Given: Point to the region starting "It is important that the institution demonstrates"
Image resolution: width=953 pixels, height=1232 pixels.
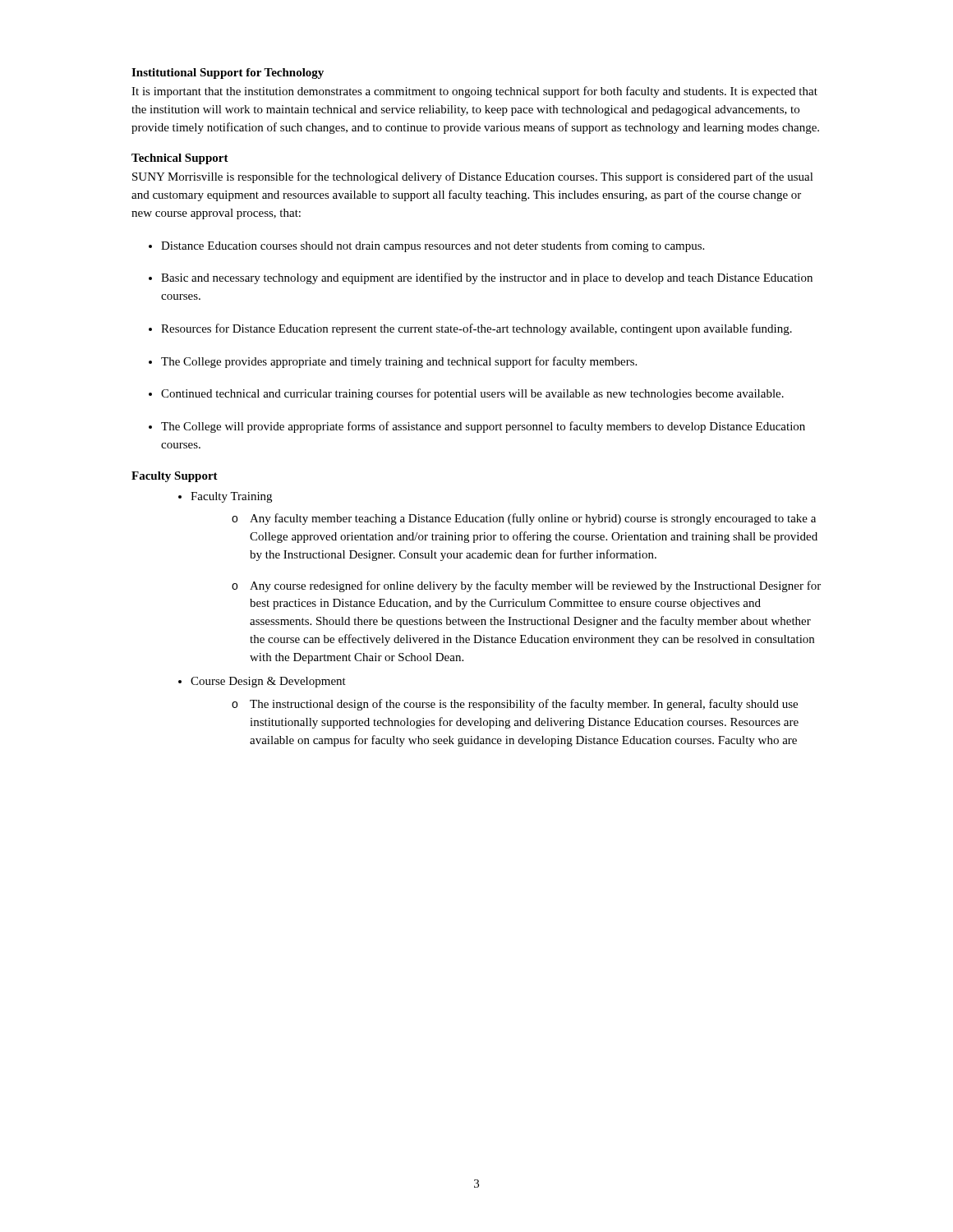Looking at the screenshot, I should (x=476, y=109).
